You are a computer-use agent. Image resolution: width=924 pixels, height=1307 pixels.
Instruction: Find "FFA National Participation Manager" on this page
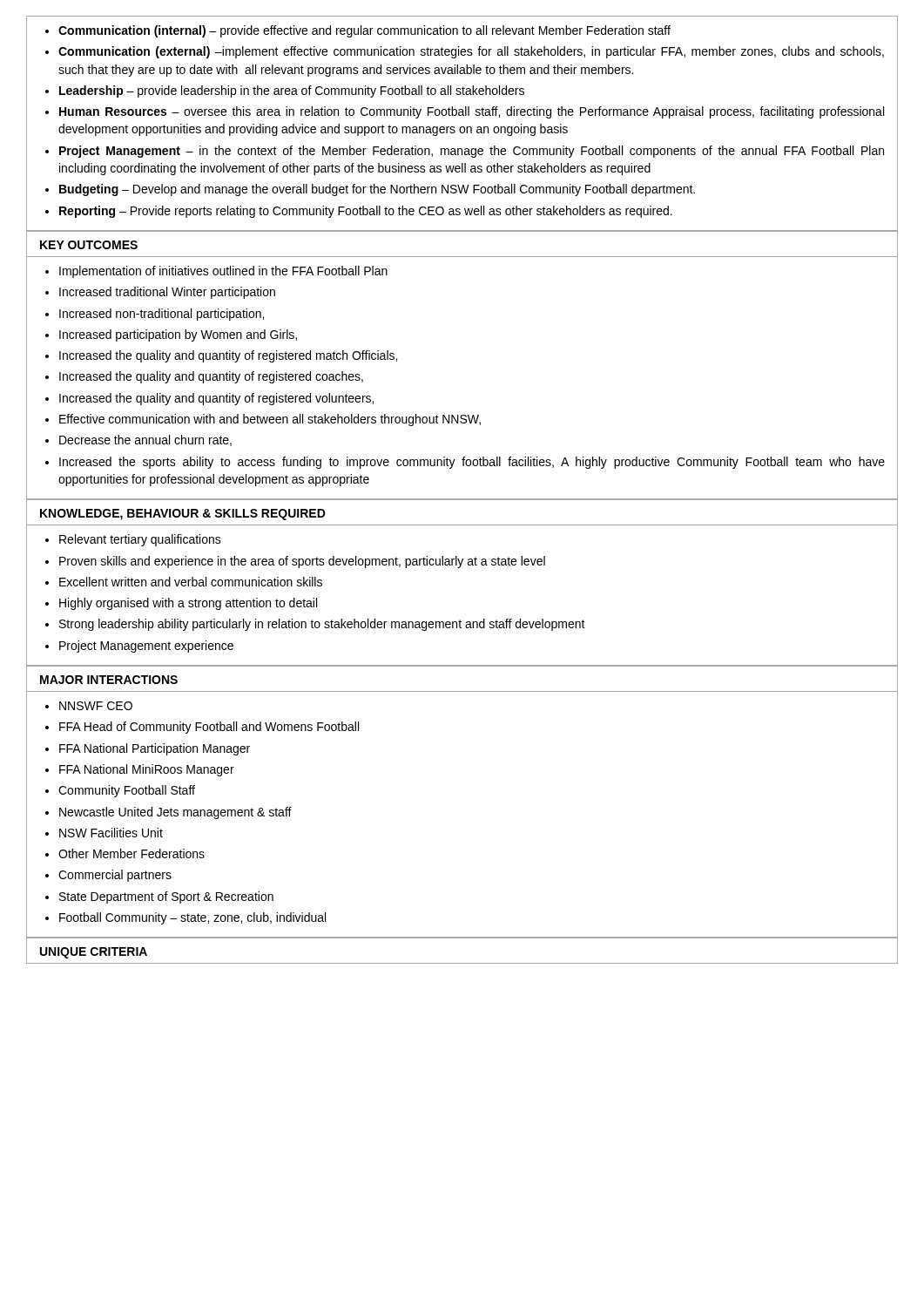point(154,748)
